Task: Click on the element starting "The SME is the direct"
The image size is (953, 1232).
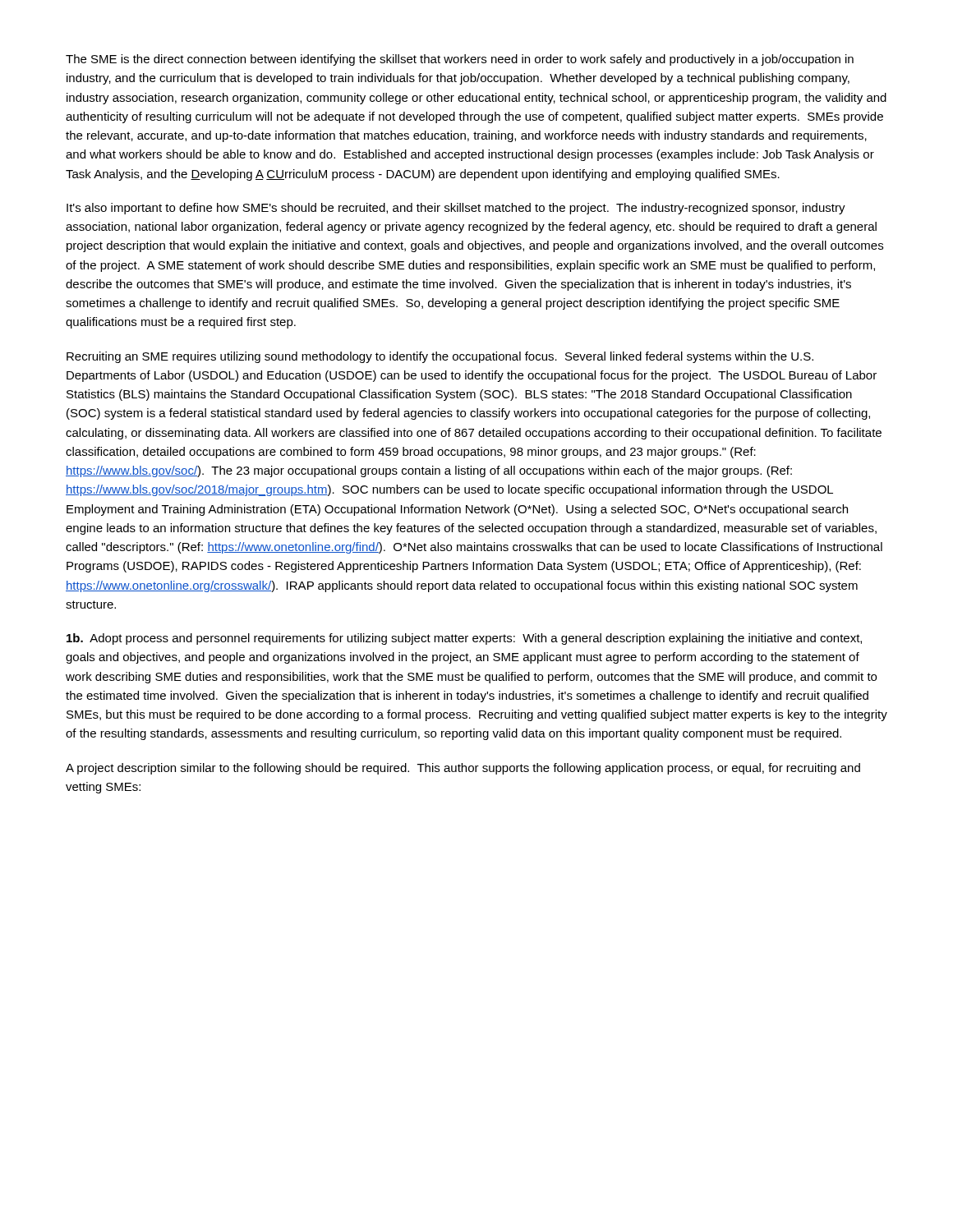Action: tap(476, 116)
